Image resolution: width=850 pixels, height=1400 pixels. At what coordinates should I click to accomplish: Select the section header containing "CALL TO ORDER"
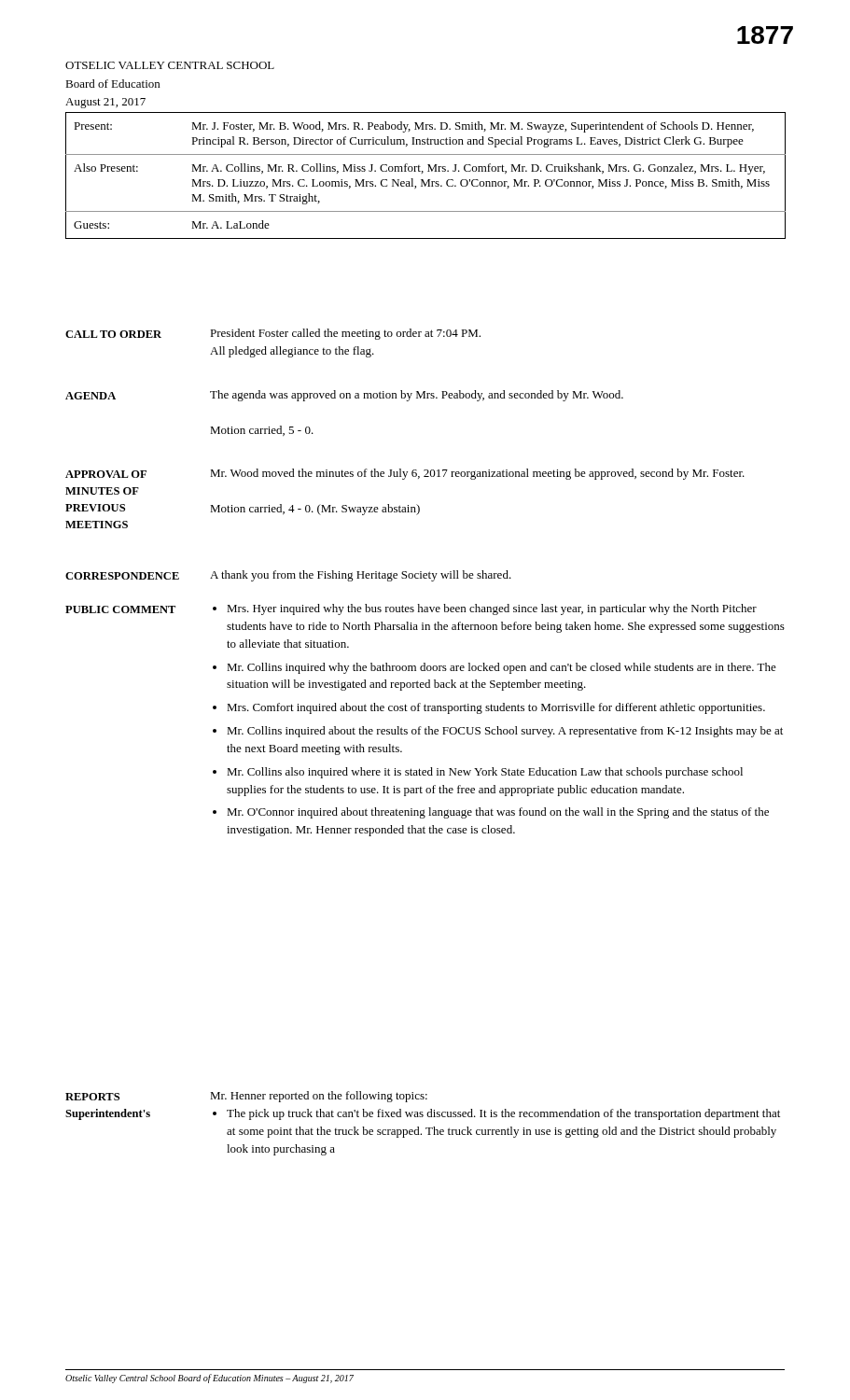[113, 334]
